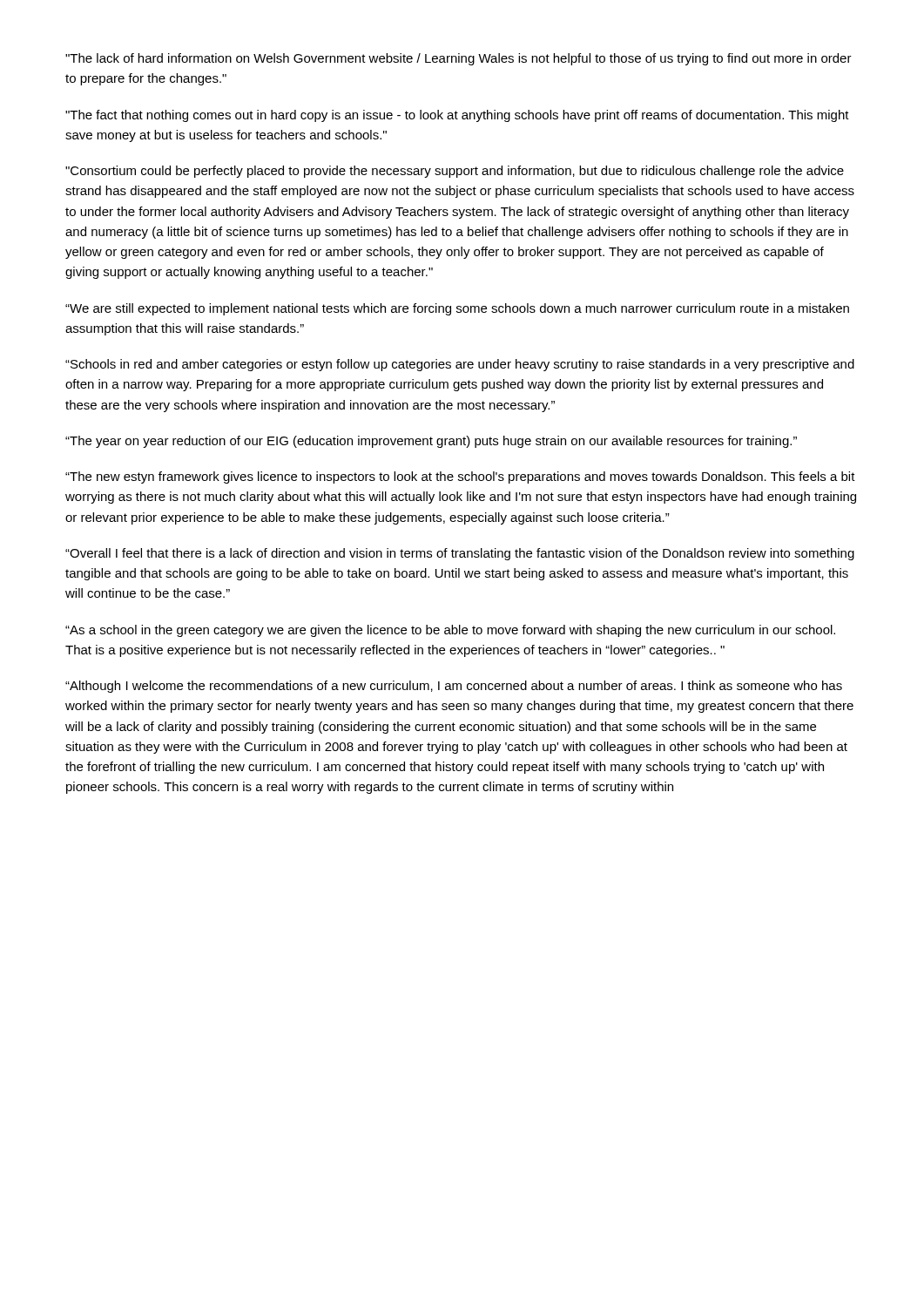Click on the passage starting "“Overall I feel"
This screenshot has height=1307, width=924.
pos(460,573)
